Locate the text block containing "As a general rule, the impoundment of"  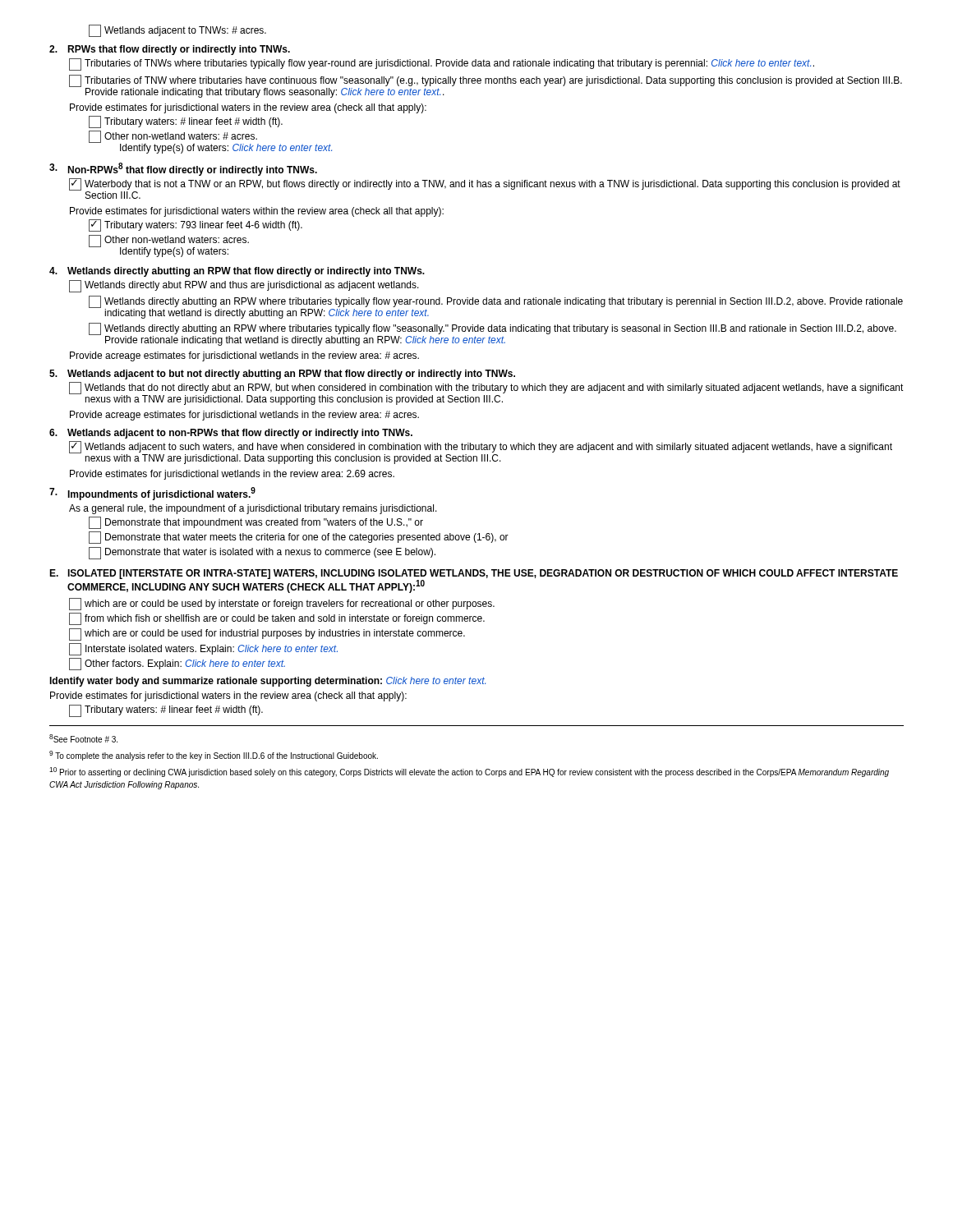[253, 508]
